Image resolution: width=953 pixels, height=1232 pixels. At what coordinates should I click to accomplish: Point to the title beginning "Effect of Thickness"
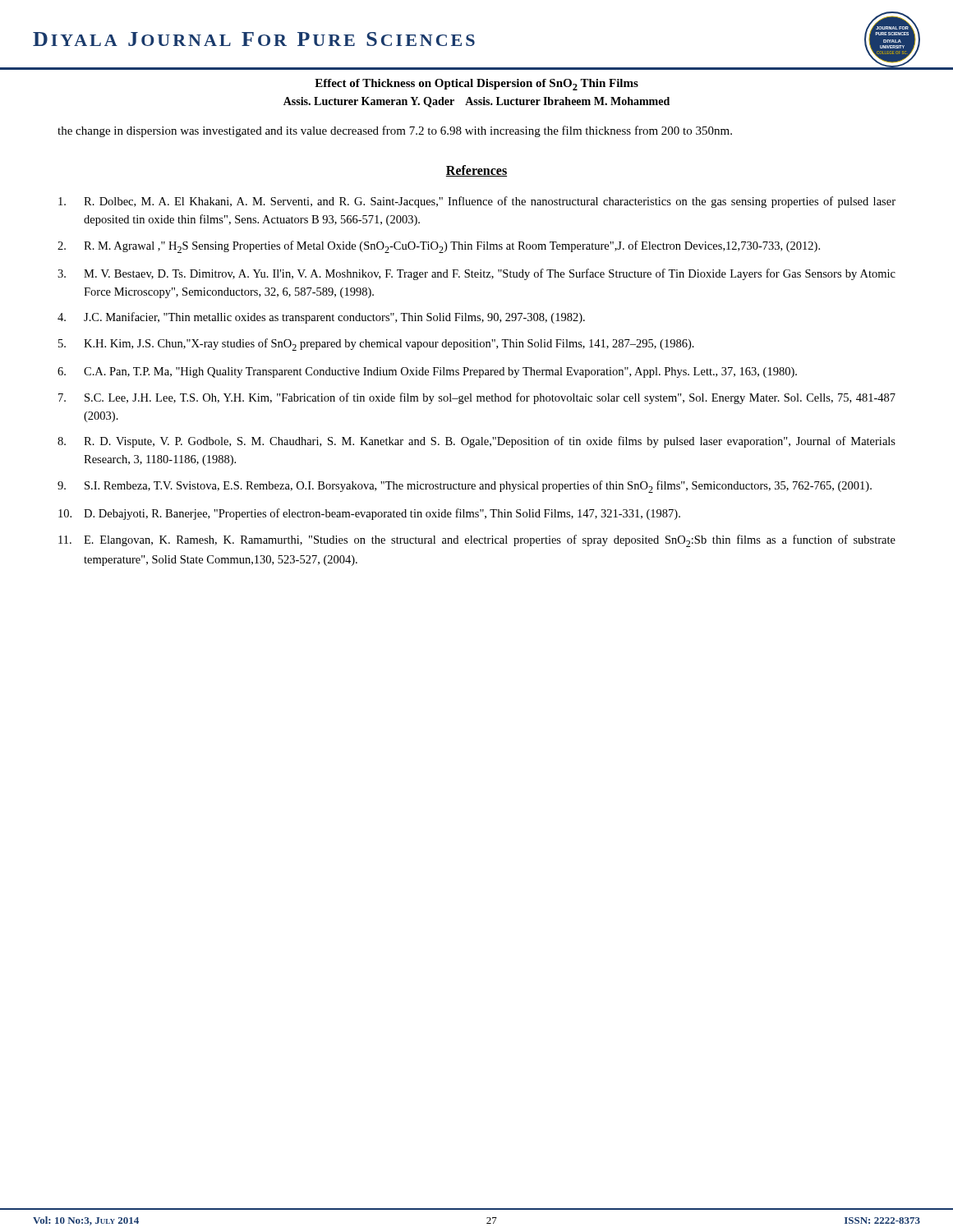476,85
